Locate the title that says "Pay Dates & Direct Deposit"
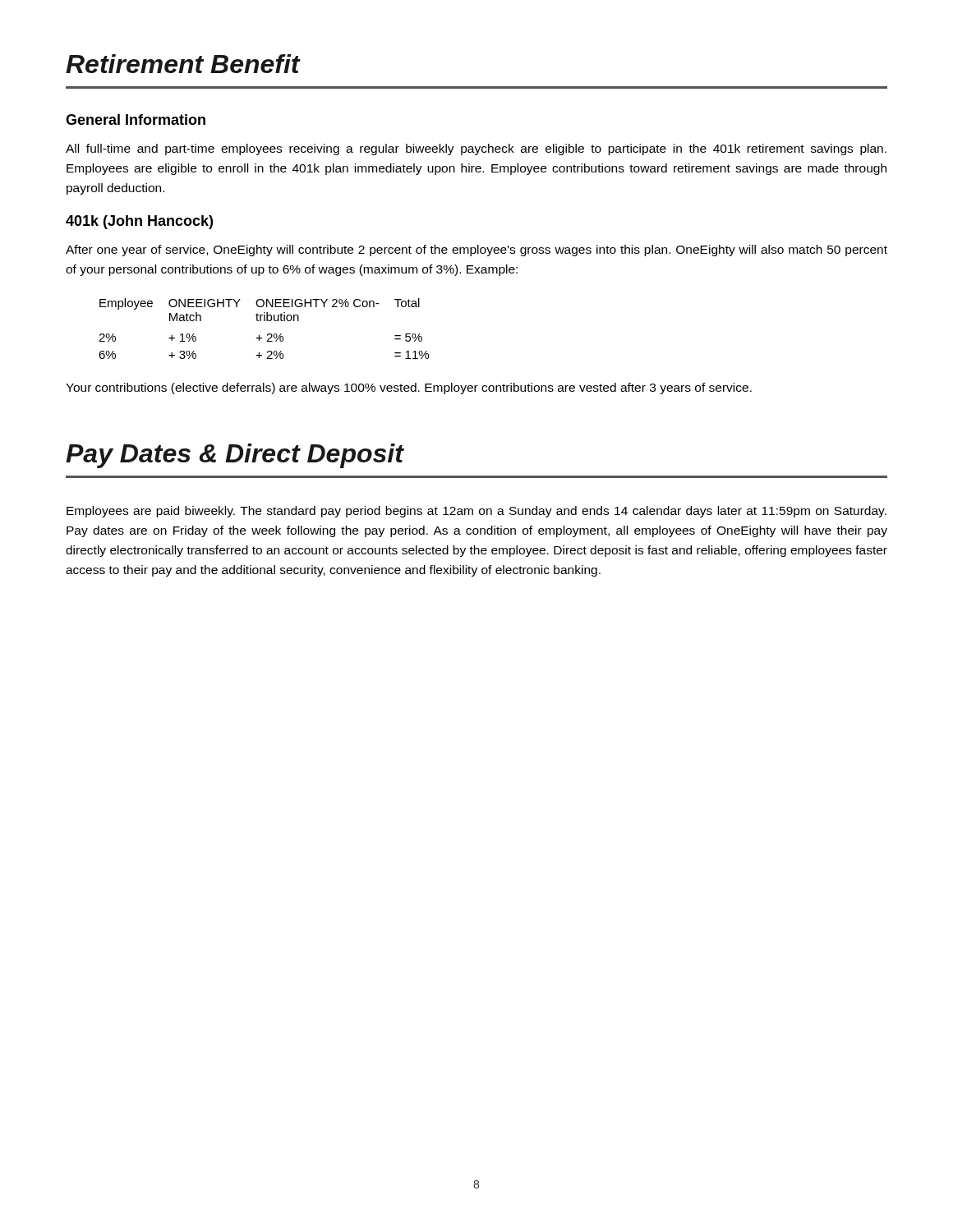The image size is (953, 1232). coord(235,456)
